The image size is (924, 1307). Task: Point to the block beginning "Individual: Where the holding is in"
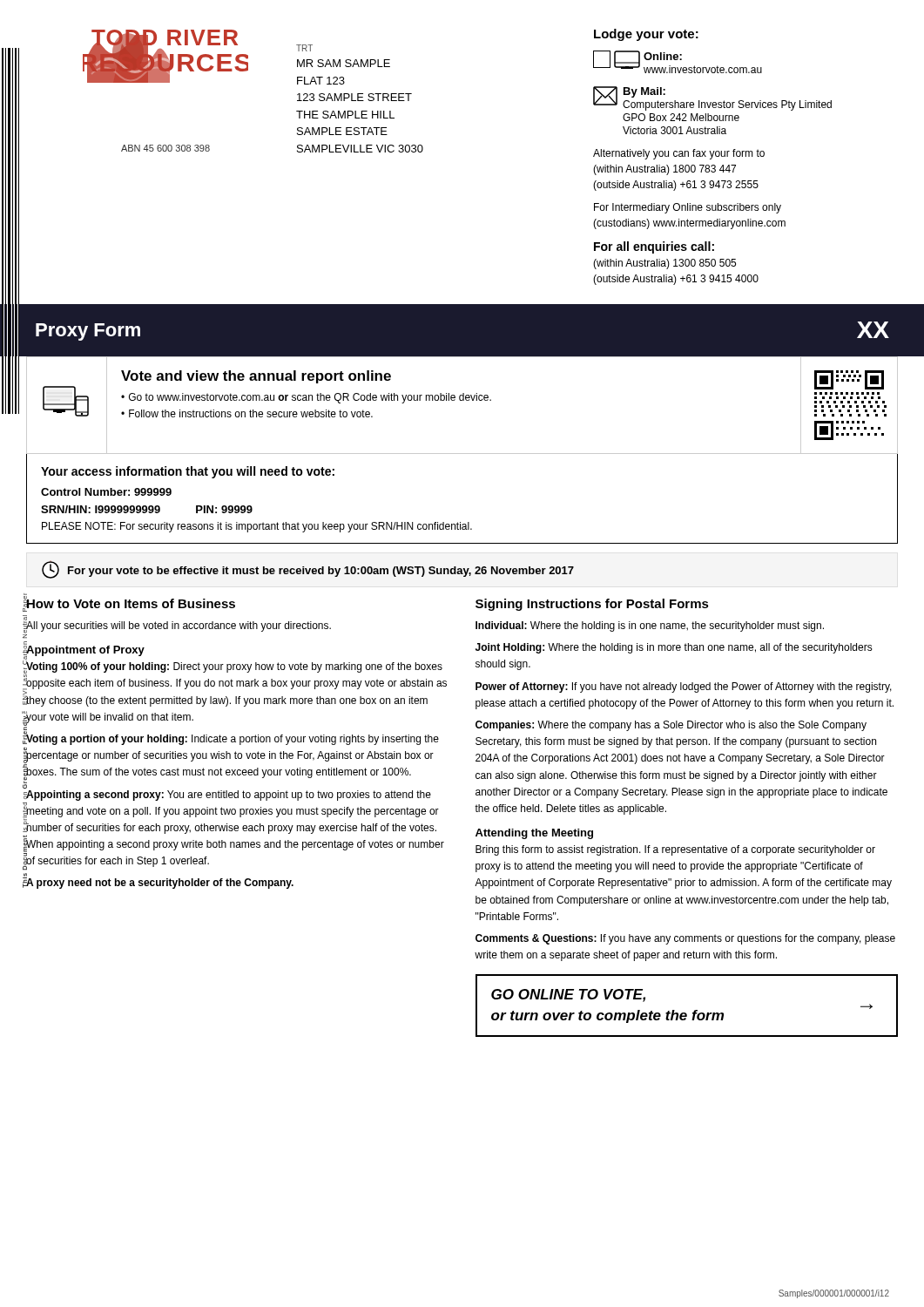(x=650, y=626)
